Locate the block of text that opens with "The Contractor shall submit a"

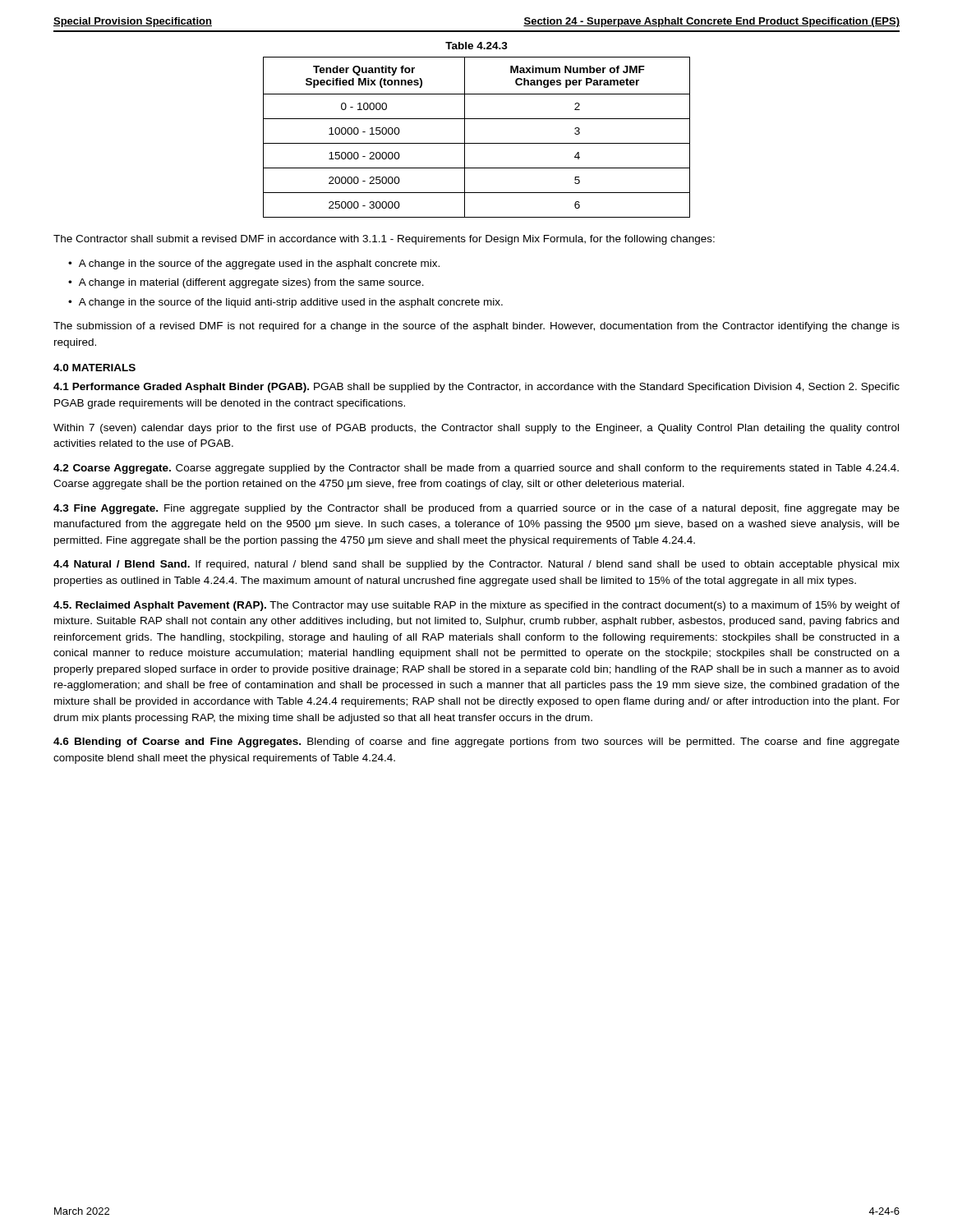tap(384, 239)
